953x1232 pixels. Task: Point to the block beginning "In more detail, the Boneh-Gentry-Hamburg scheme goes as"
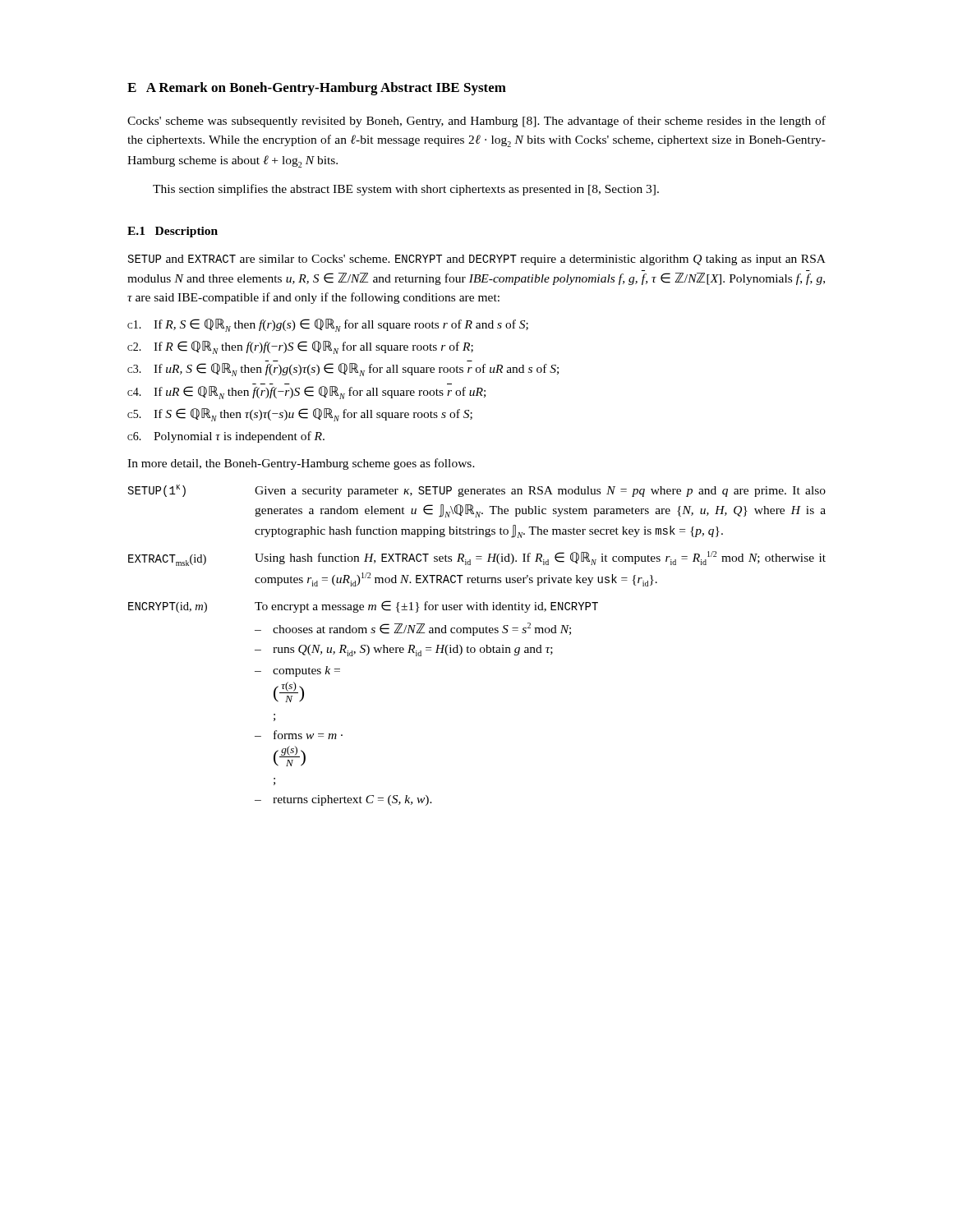click(476, 463)
